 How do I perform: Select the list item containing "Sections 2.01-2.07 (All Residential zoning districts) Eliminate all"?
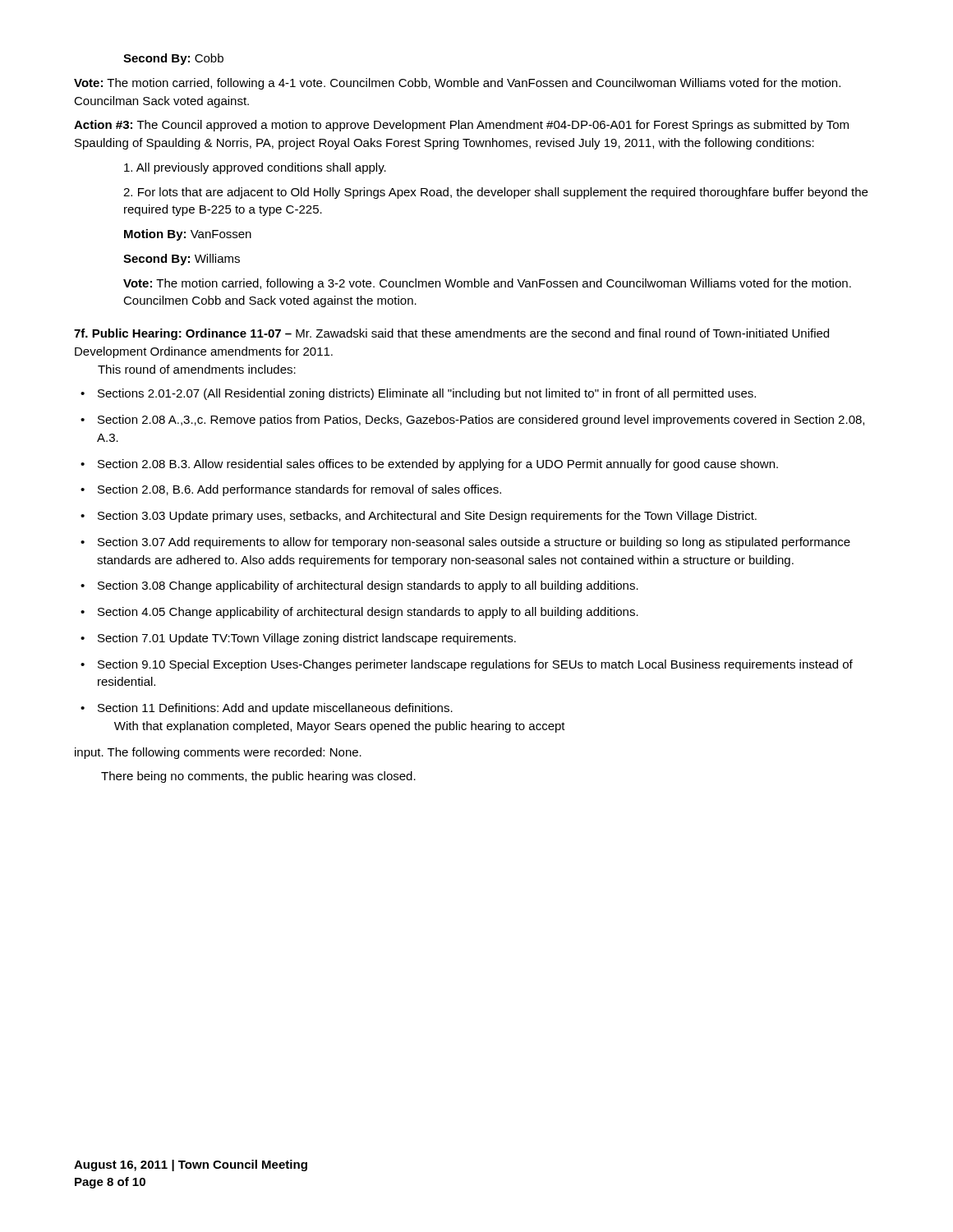(427, 393)
